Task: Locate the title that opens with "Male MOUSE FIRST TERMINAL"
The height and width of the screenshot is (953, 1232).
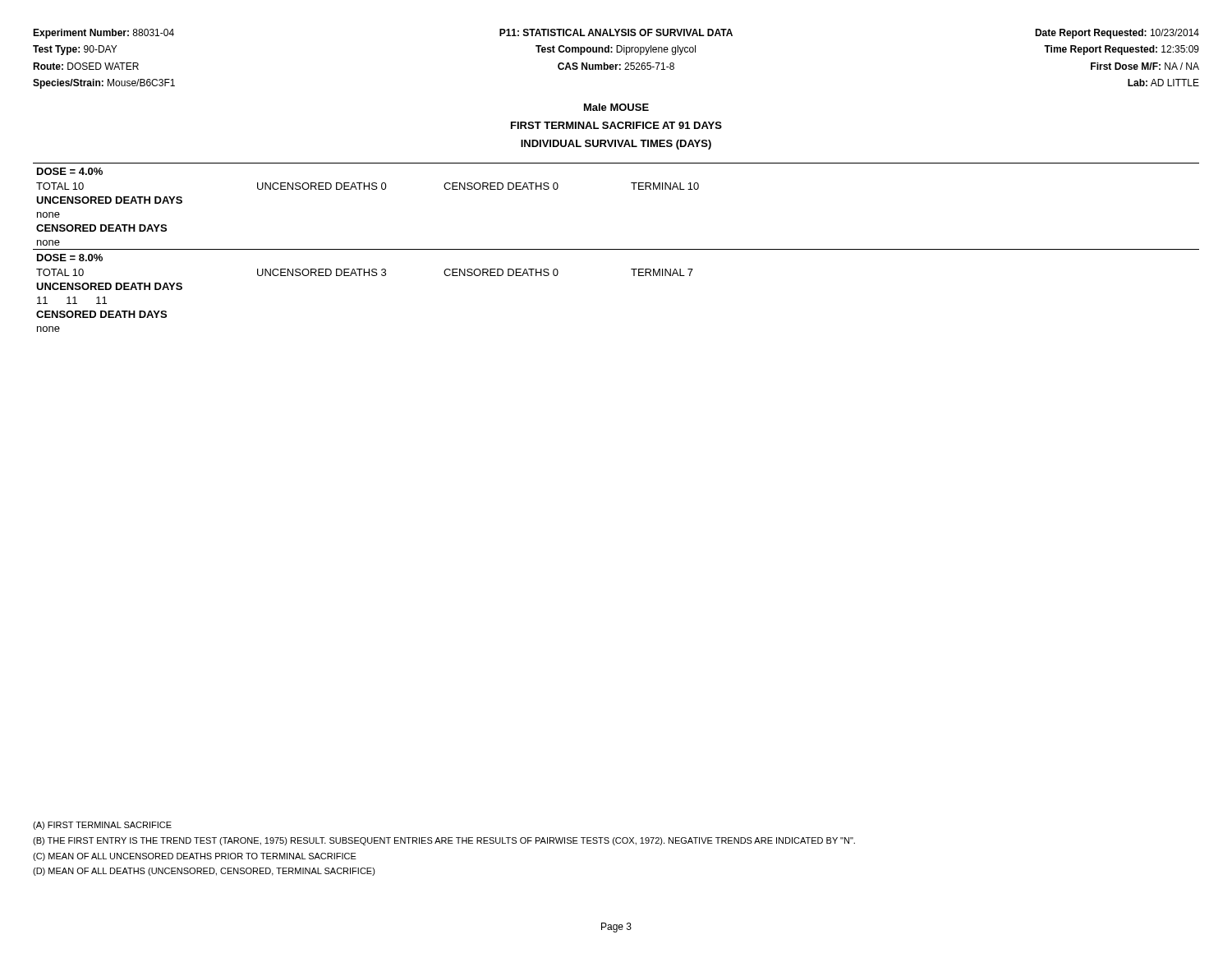Action: pos(616,125)
